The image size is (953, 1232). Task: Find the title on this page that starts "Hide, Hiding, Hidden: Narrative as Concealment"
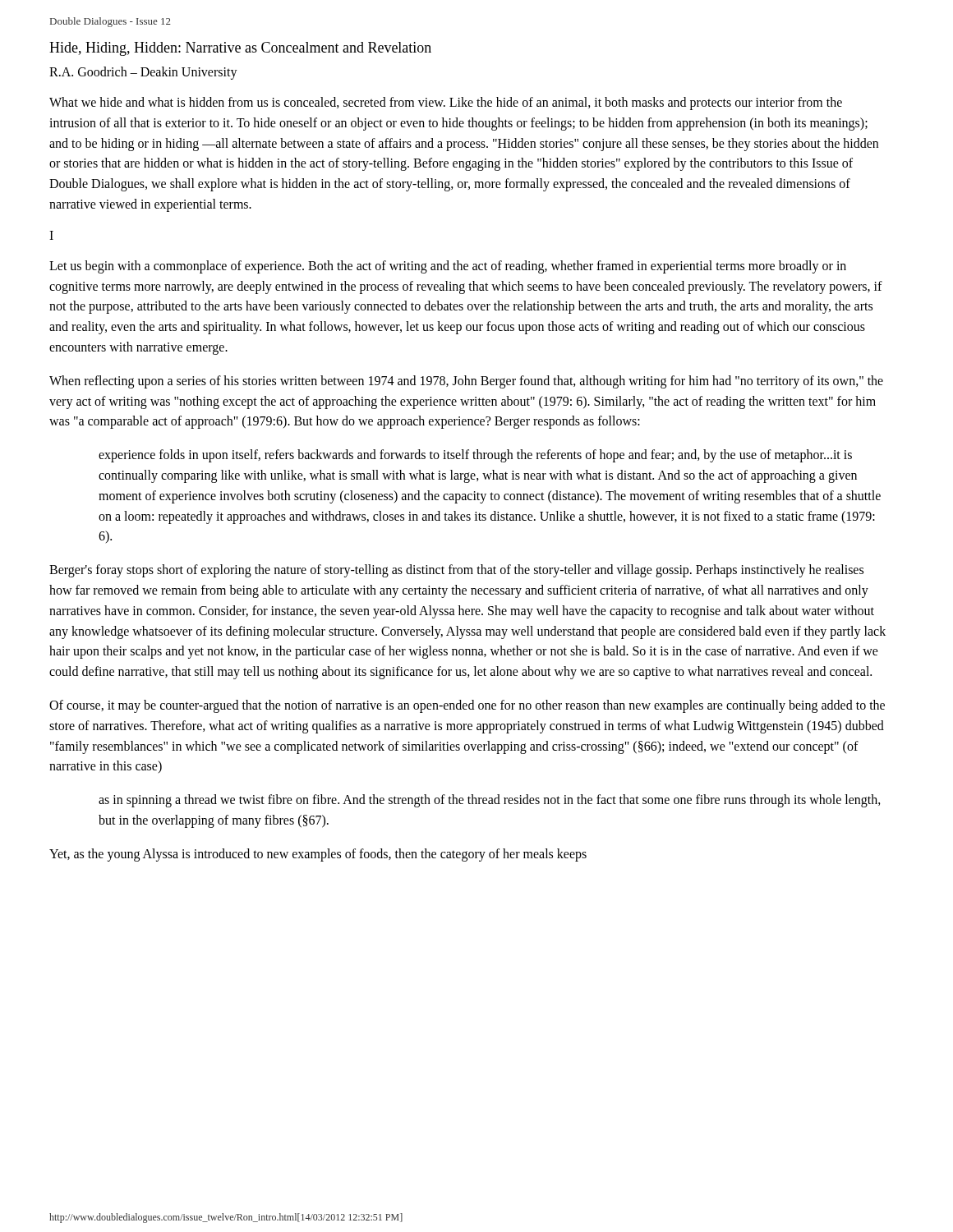[x=240, y=48]
